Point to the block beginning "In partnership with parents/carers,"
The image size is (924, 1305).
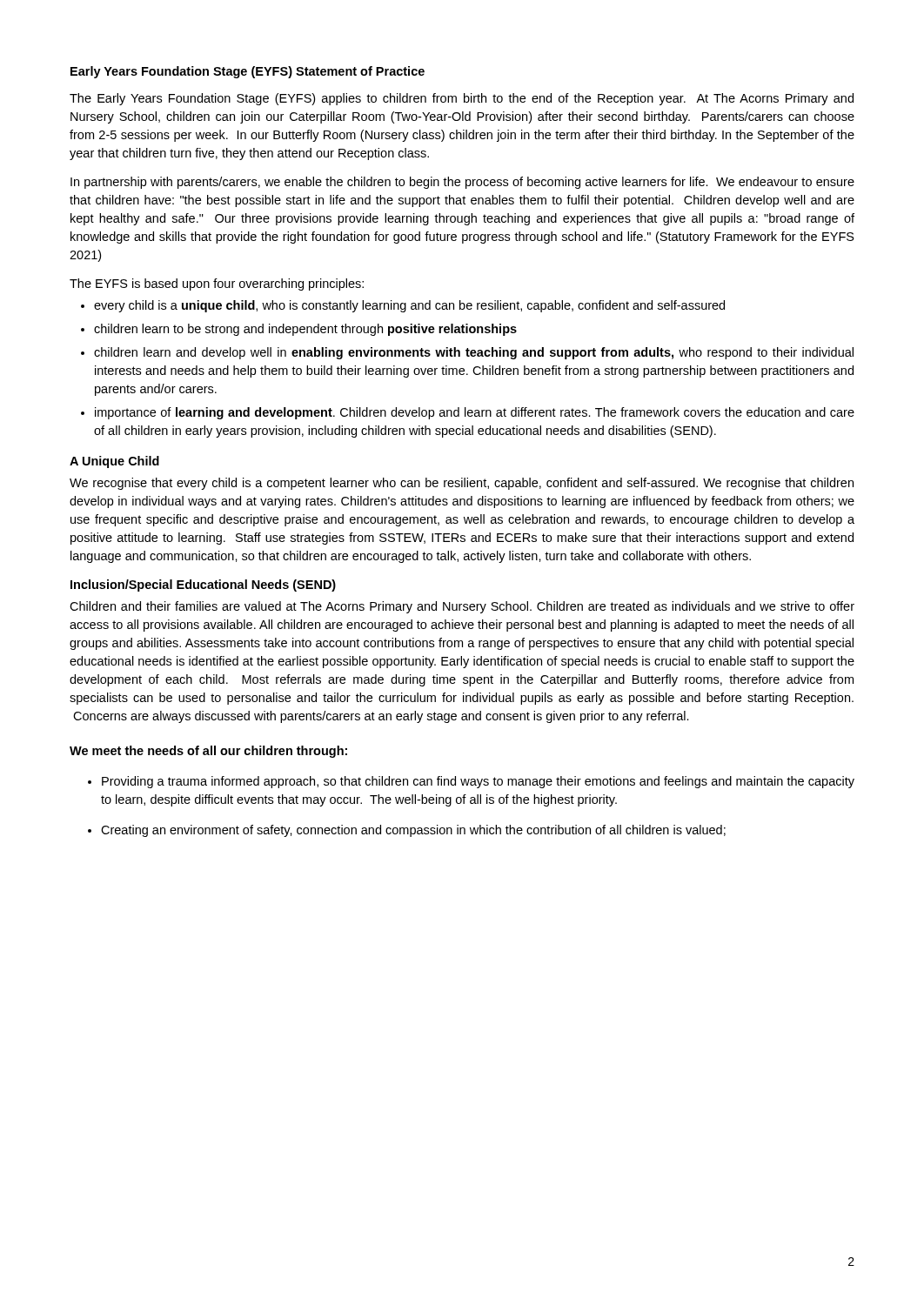[462, 219]
